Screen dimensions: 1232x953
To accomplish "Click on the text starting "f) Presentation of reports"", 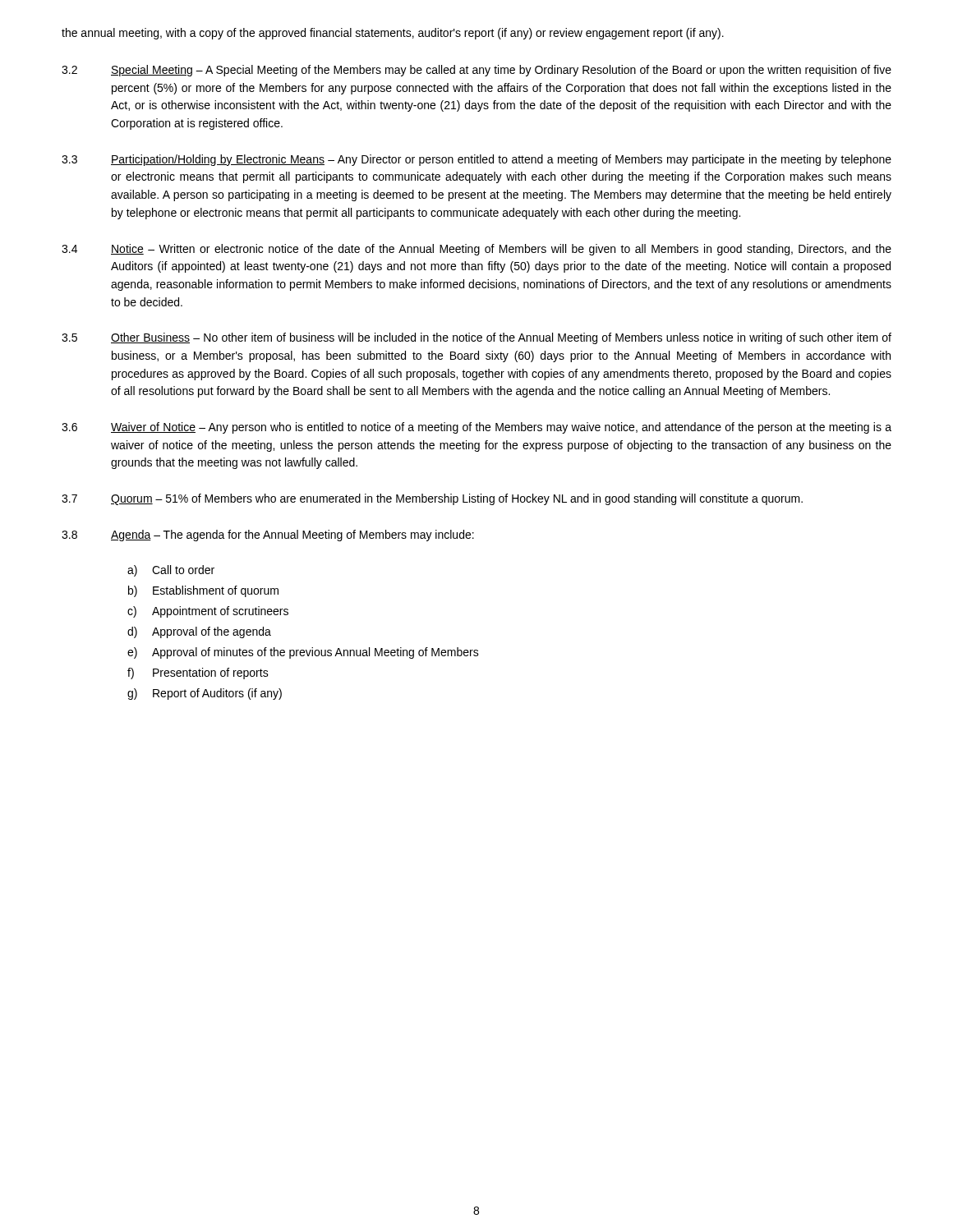I will [198, 673].
